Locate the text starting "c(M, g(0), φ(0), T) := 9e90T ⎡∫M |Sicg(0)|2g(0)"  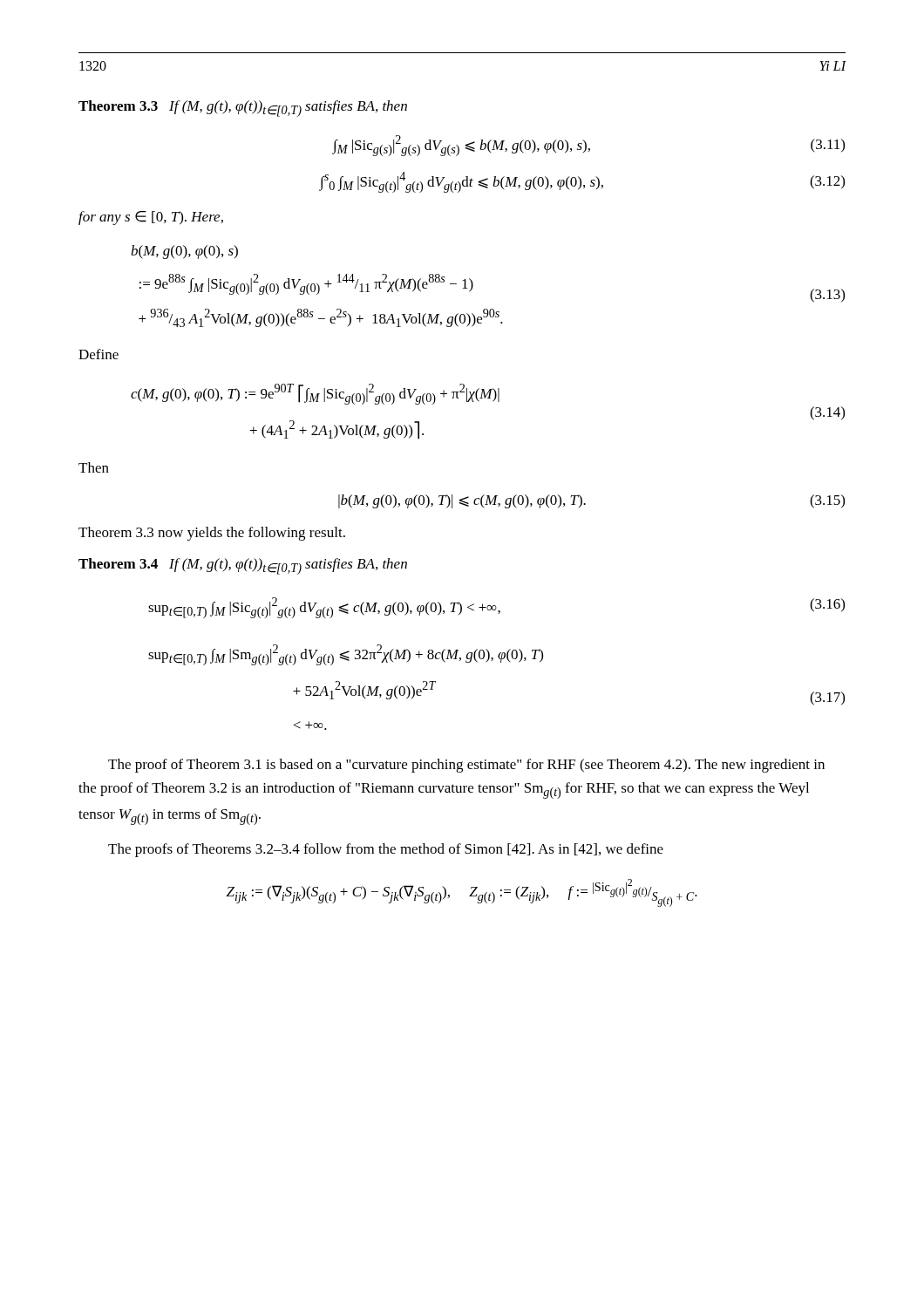(x=488, y=411)
